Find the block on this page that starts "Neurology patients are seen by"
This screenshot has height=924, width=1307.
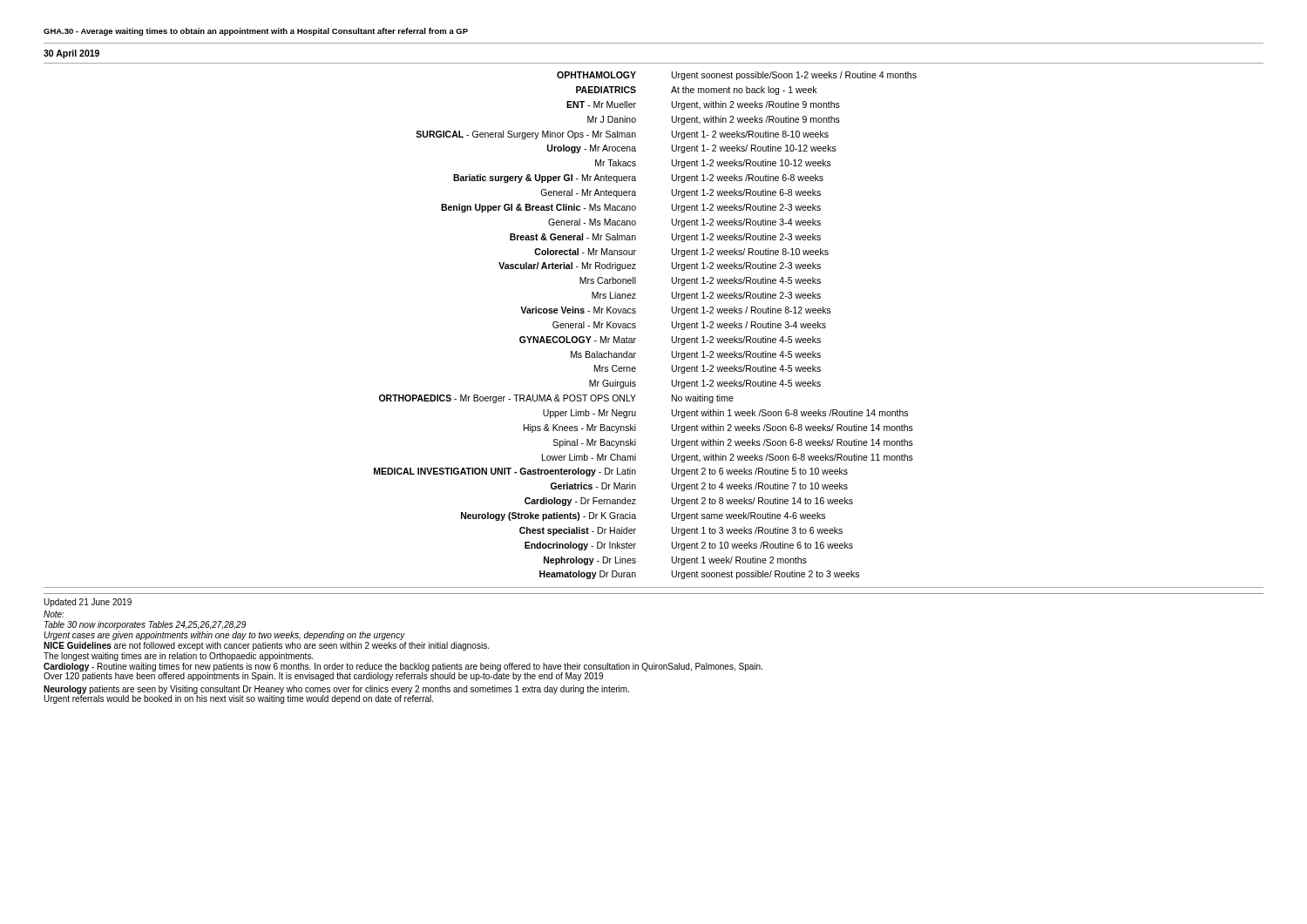coord(337,694)
